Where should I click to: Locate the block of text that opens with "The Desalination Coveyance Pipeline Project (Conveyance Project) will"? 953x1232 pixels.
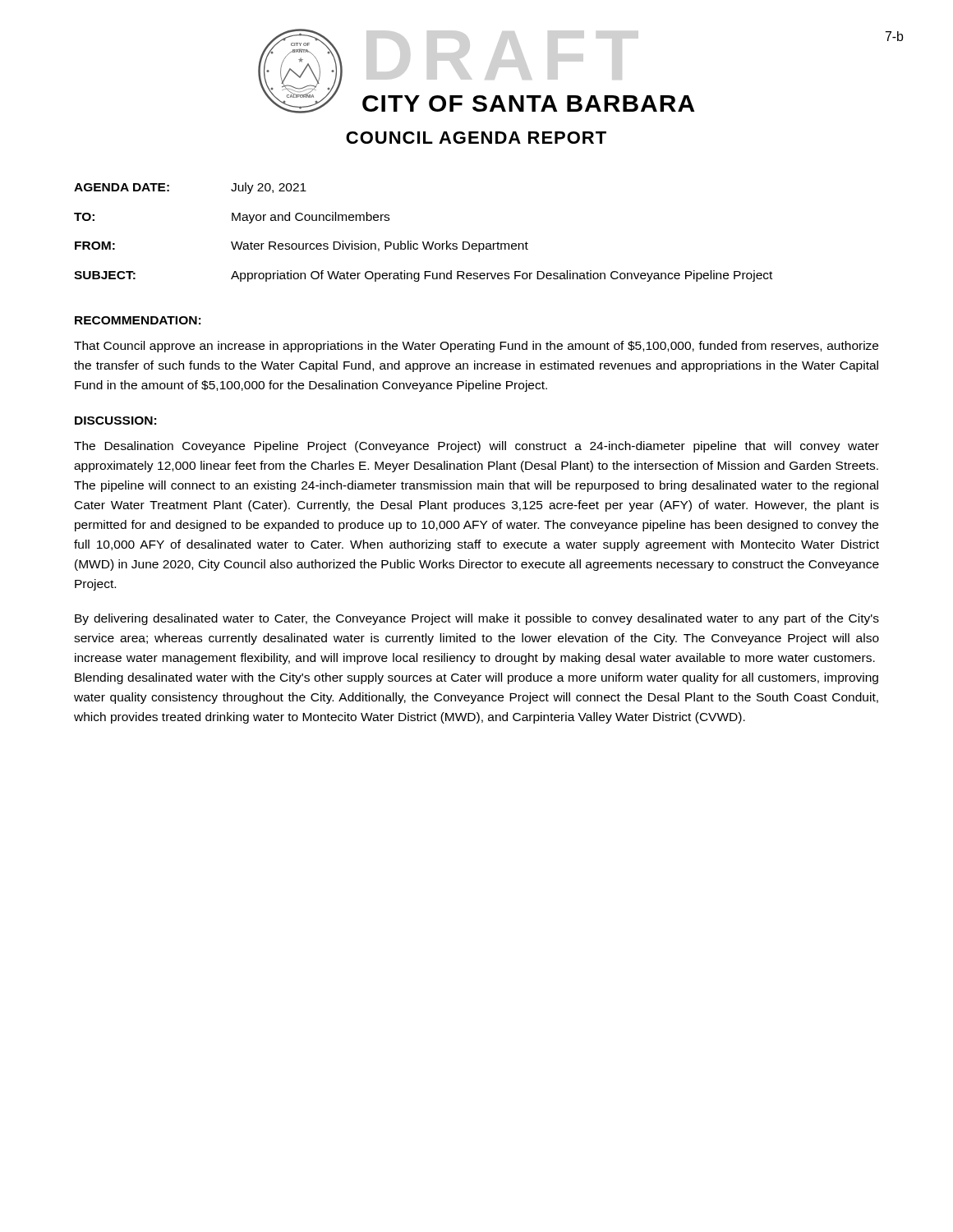[476, 514]
